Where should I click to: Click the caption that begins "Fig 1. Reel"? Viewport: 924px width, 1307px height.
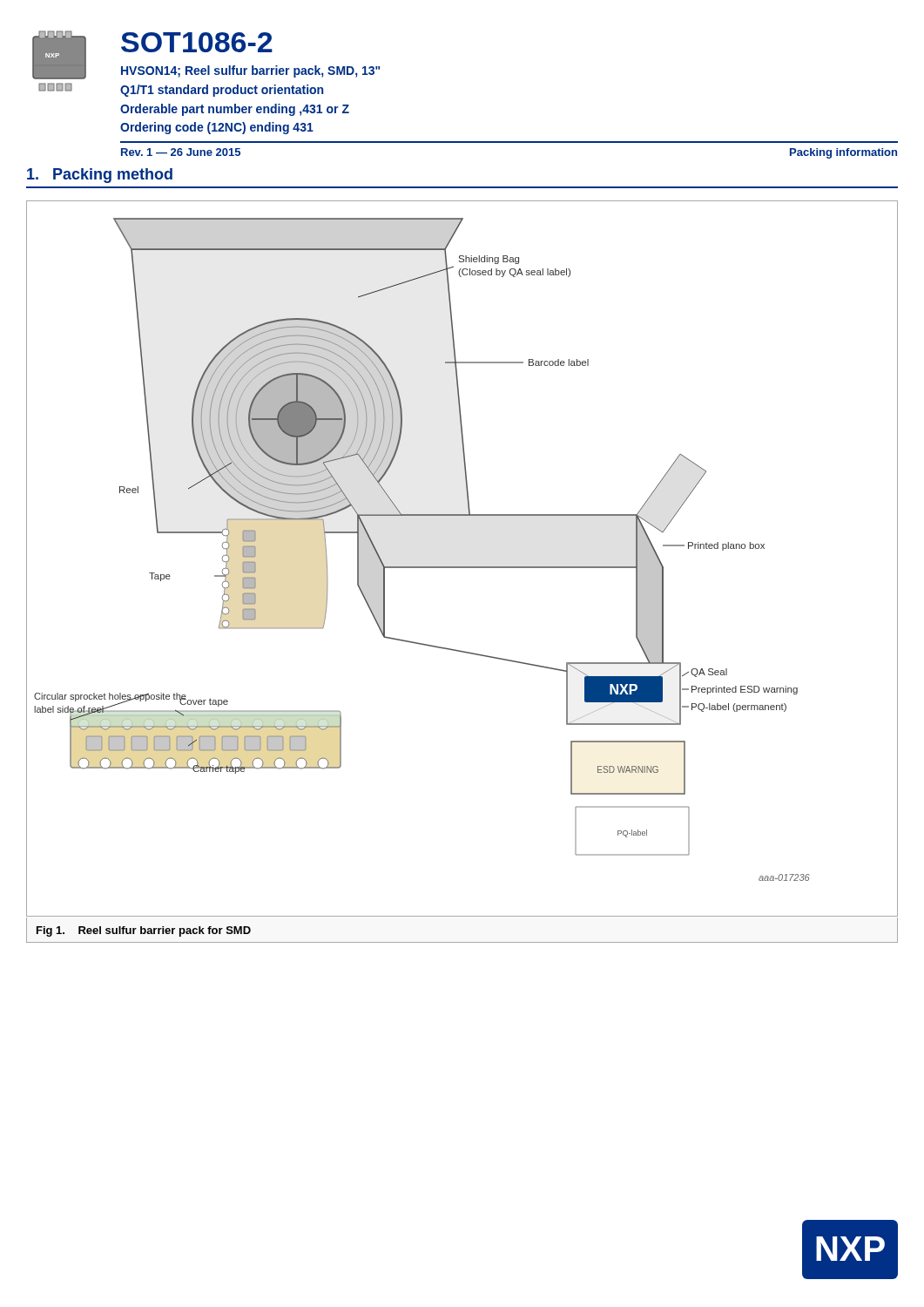point(143,930)
